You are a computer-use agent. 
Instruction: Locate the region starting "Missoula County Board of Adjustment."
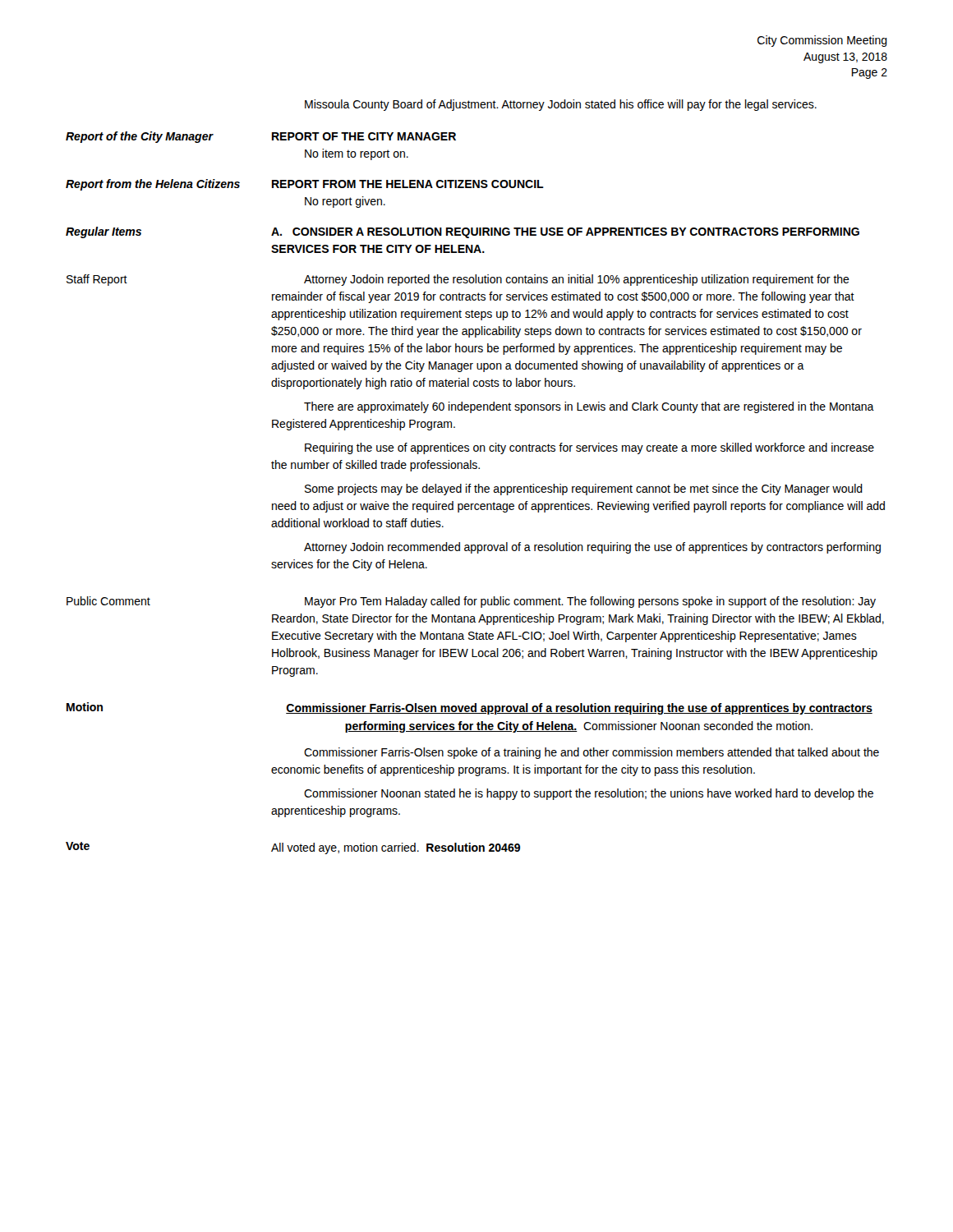561,104
